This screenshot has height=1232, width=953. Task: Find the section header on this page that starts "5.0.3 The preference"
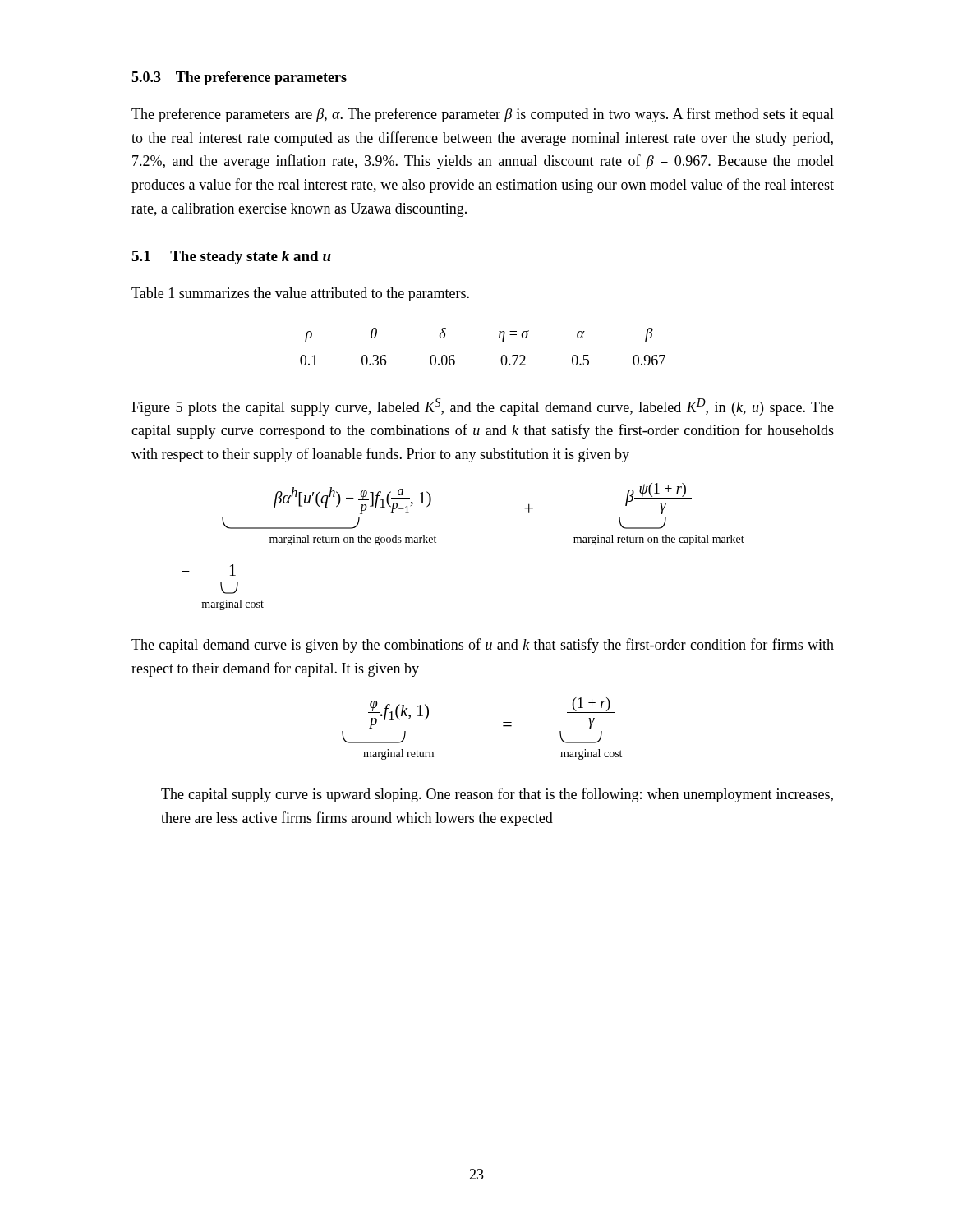(x=239, y=77)
